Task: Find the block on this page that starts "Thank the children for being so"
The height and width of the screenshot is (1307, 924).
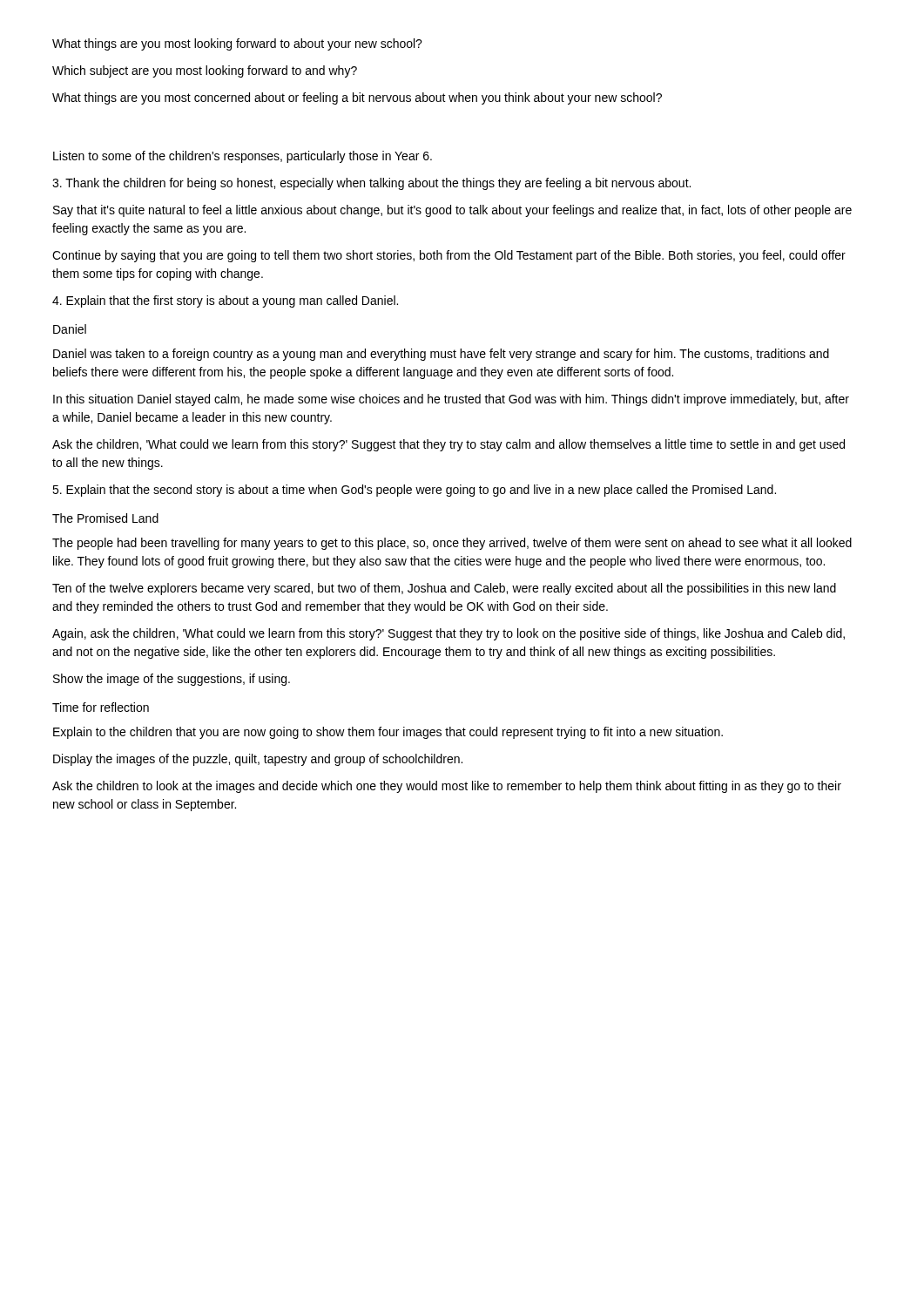Action: point(372,183)
